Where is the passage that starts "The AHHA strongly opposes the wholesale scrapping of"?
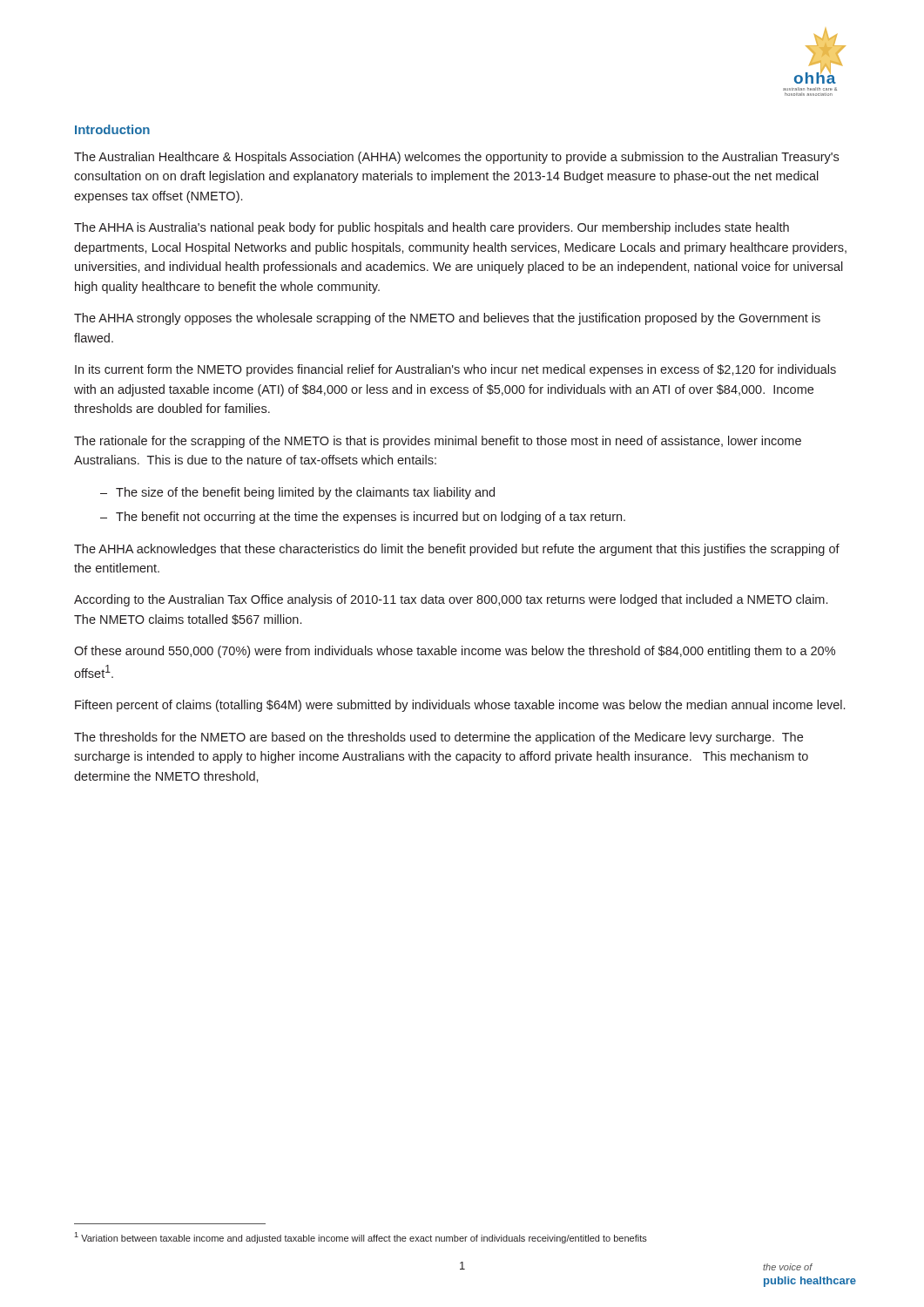 [x=447, y=328]
